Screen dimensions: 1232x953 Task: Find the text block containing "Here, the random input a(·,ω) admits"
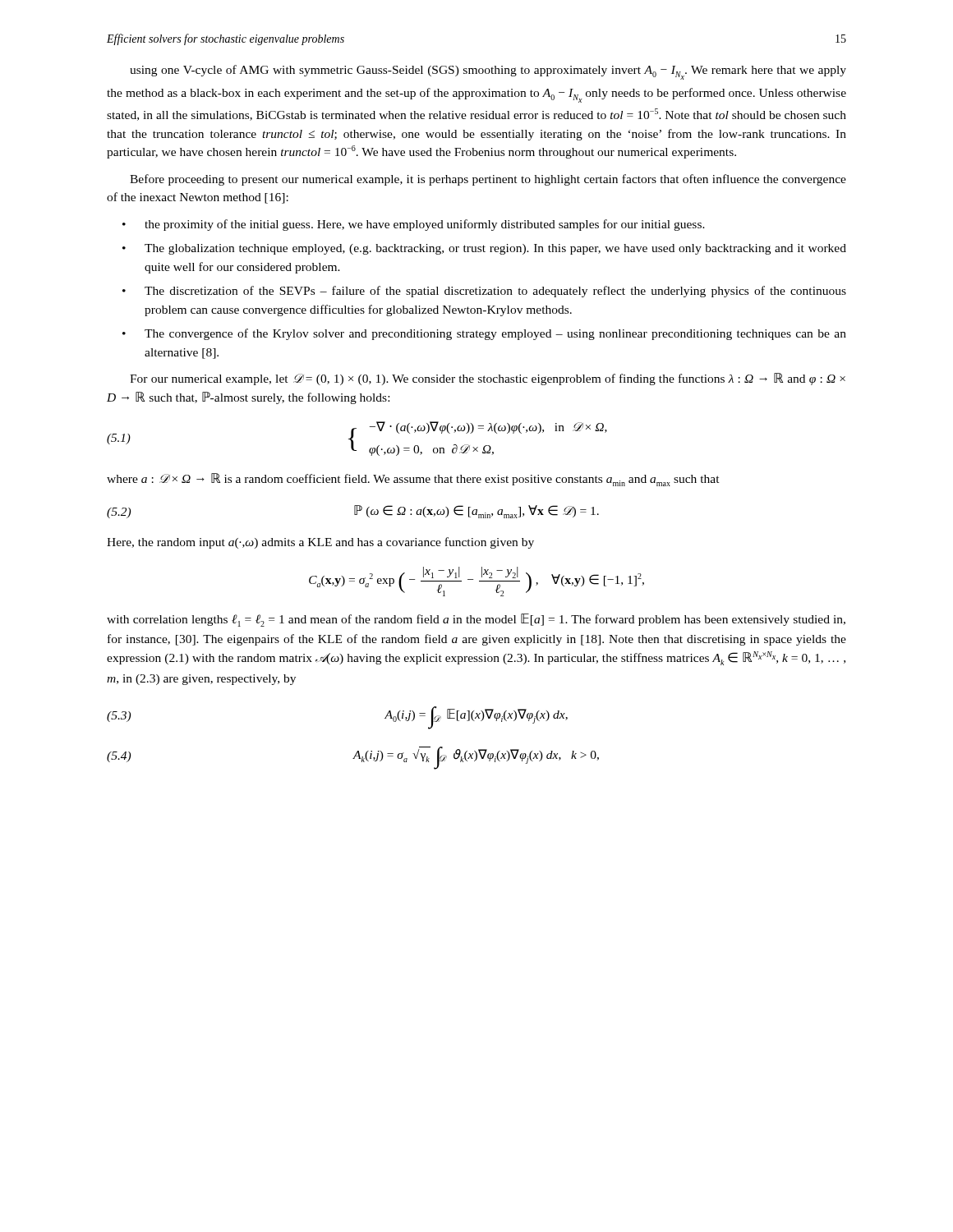pyautogui.click(x=320, y=542)
